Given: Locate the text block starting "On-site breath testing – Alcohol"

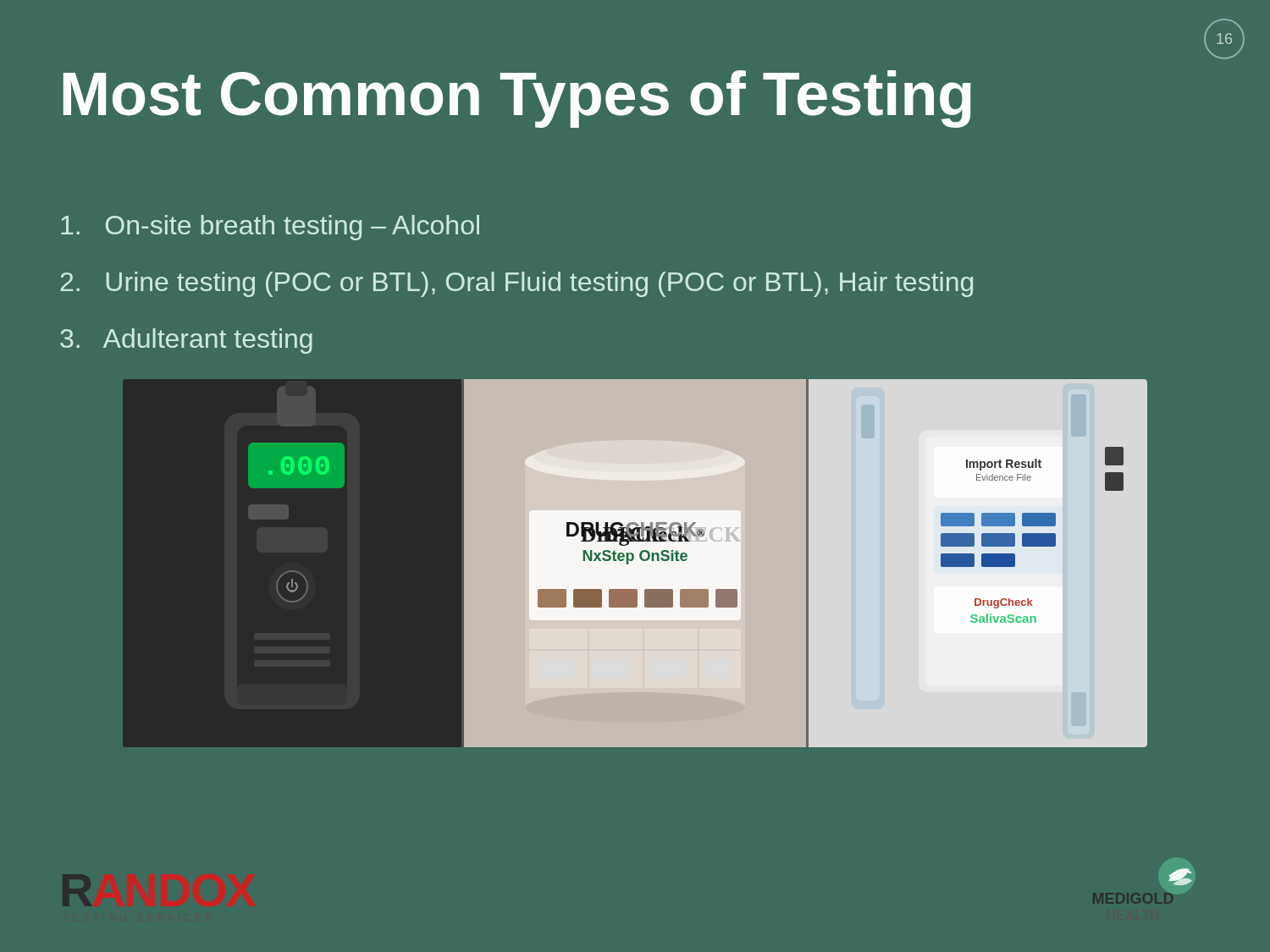Looking at the screenshot, I should point(270,225).
